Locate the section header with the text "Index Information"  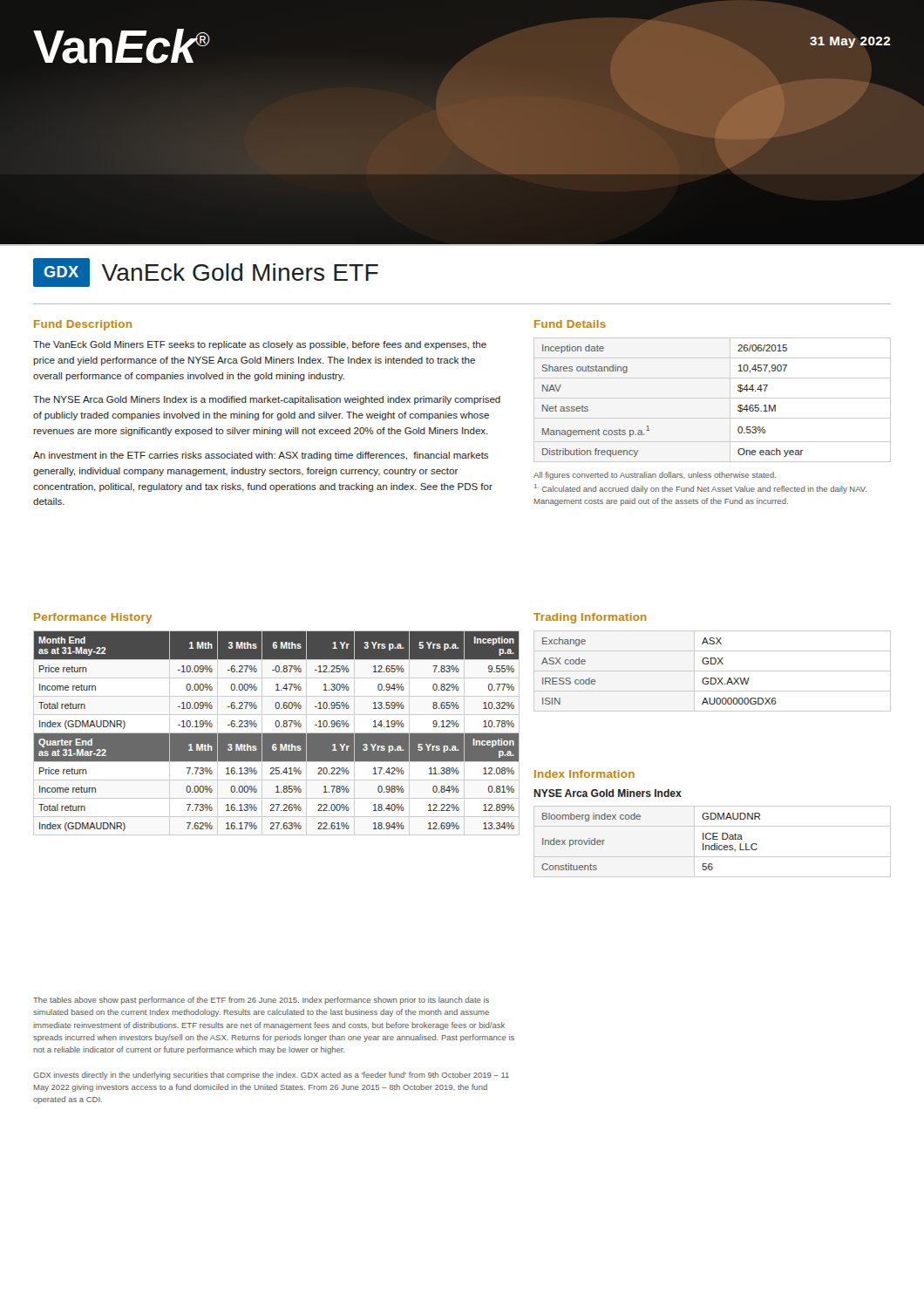[x=584, y=774]
